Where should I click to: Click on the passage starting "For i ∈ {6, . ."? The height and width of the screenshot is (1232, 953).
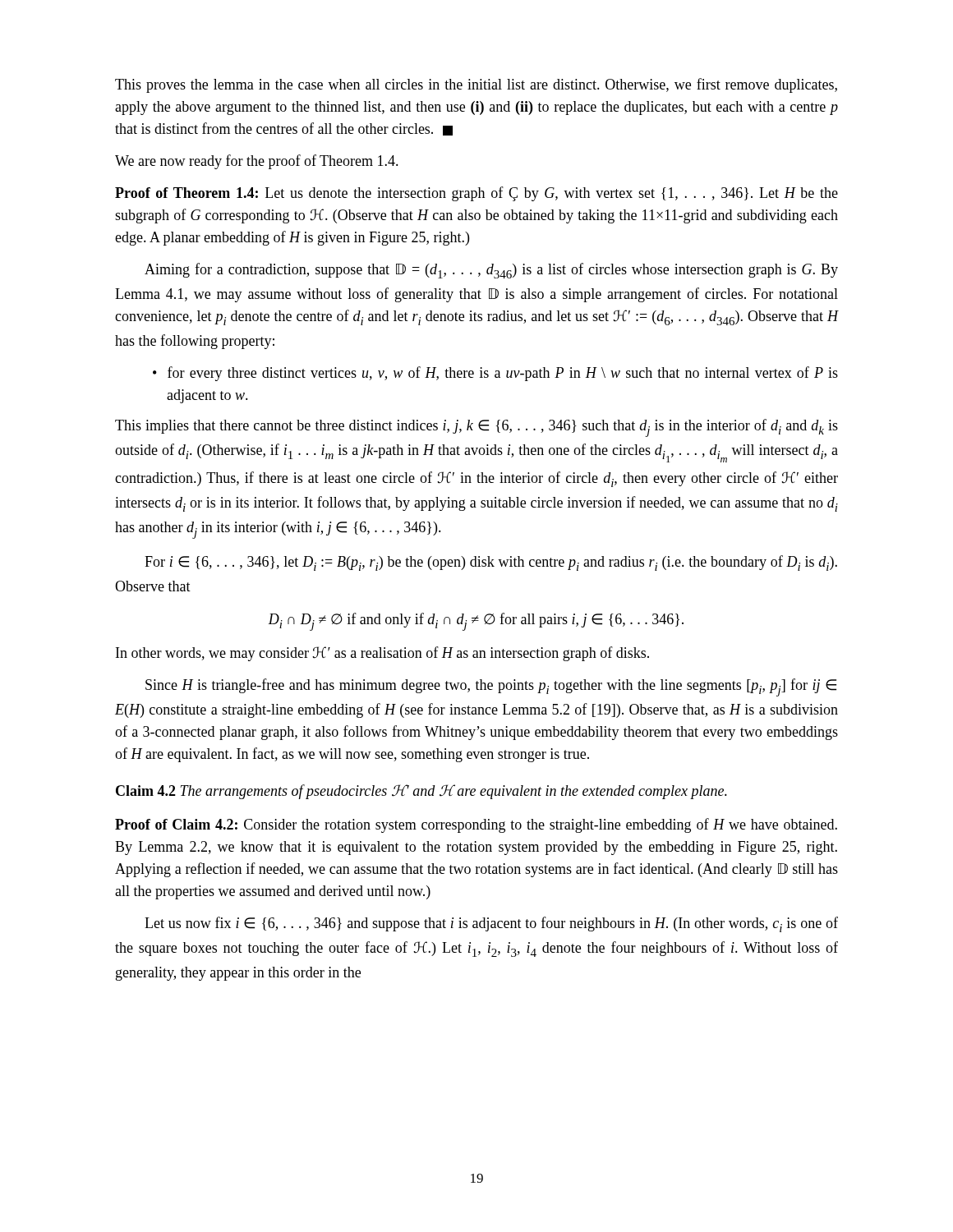coord(476,574)
